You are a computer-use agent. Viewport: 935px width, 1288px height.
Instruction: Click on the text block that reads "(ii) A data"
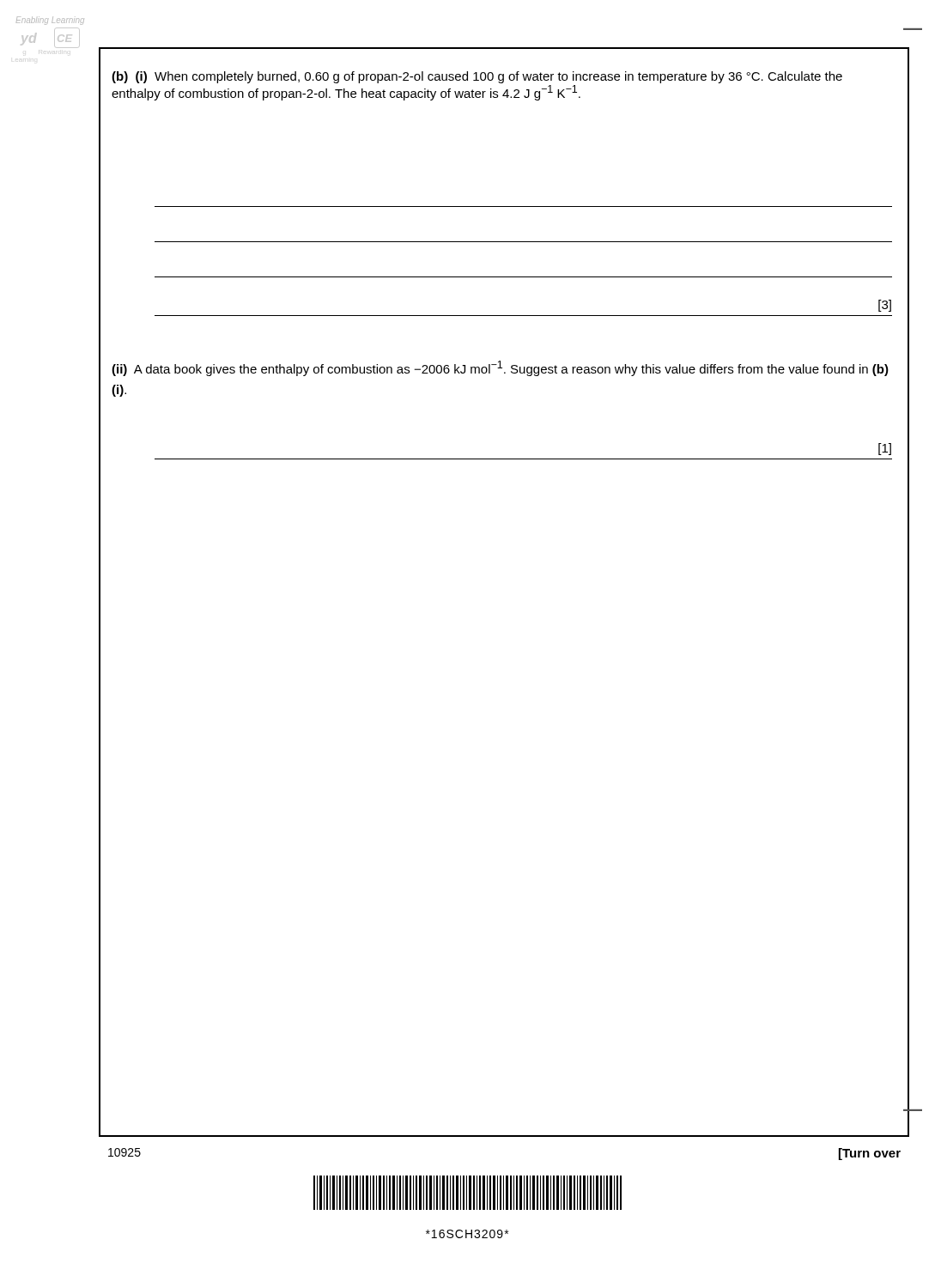click(500, 378)
